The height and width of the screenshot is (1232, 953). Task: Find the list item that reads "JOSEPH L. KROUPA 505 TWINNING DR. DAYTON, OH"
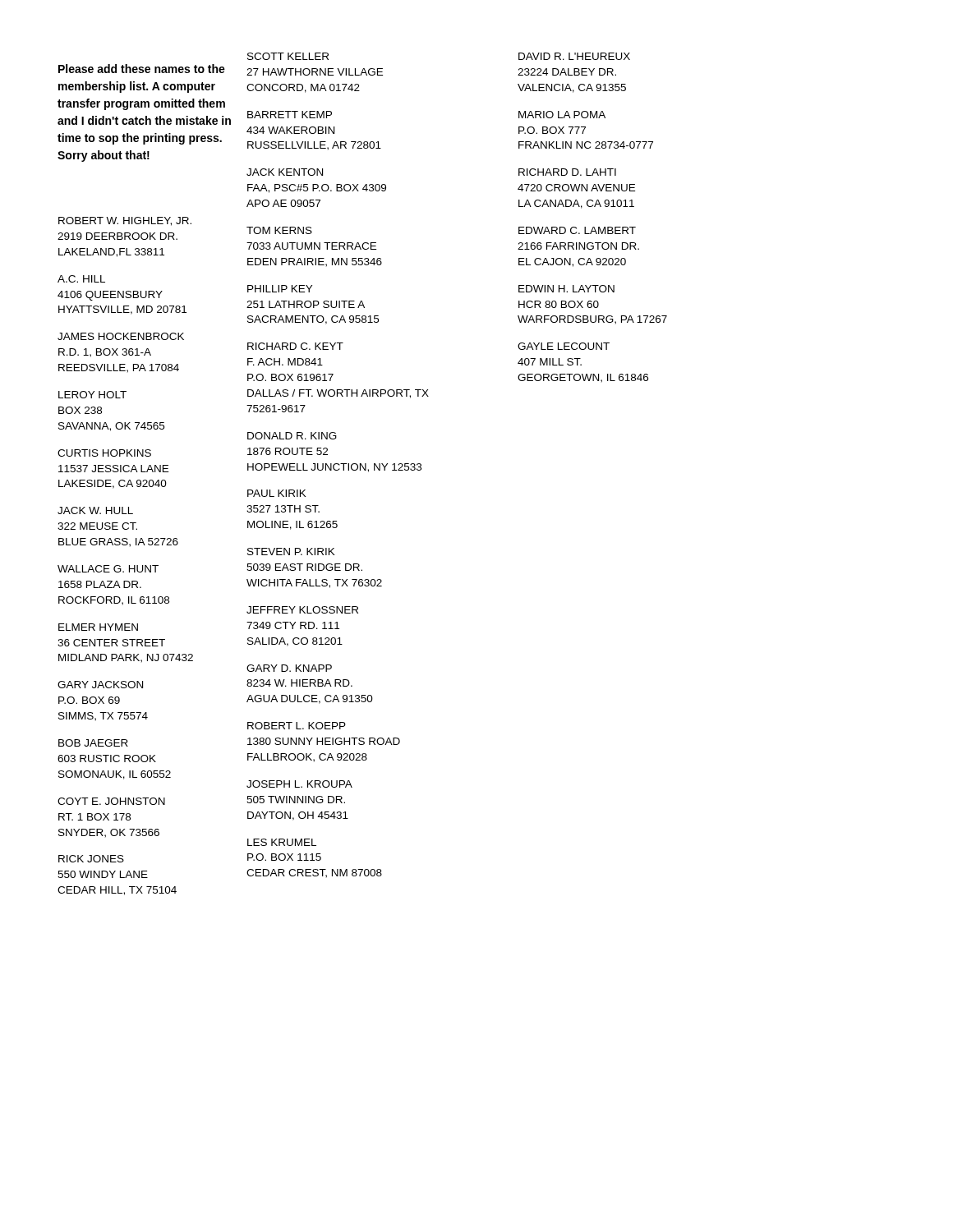[x=299, y=799]
